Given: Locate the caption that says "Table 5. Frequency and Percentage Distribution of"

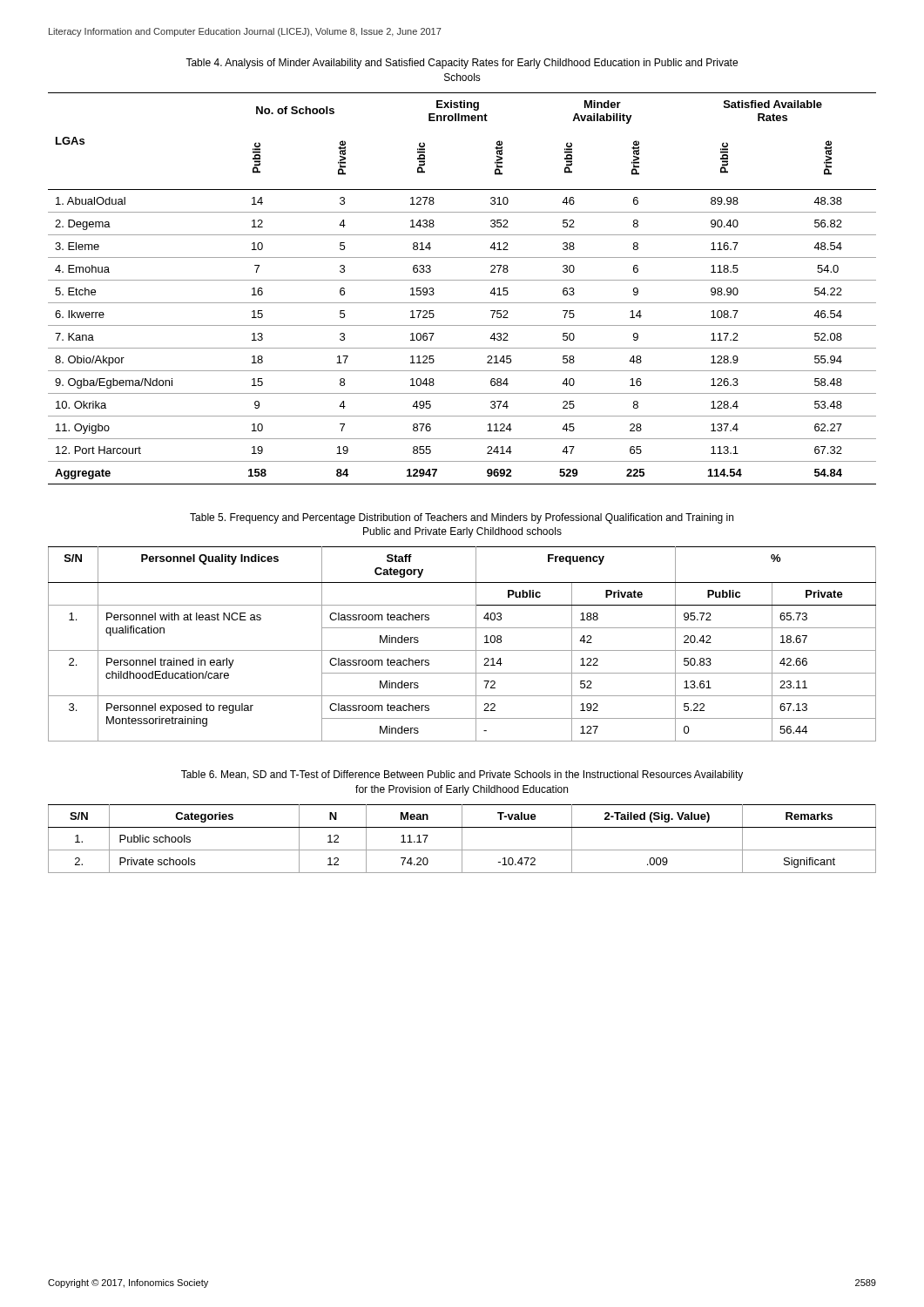Looking at the screenshot, I should pos(462,525).
